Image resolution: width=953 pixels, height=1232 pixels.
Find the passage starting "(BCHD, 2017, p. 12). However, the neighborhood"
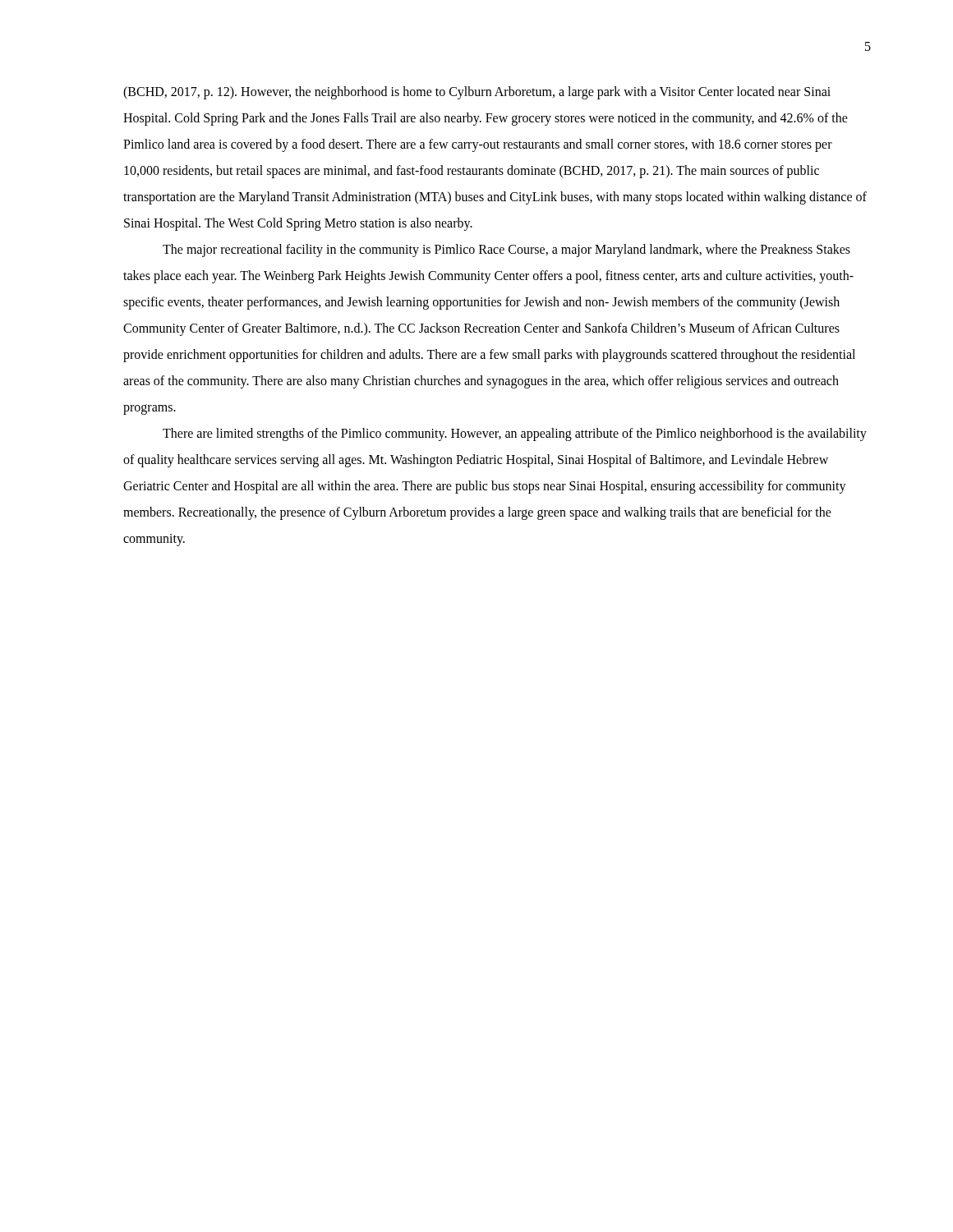(x=495, y=157)
